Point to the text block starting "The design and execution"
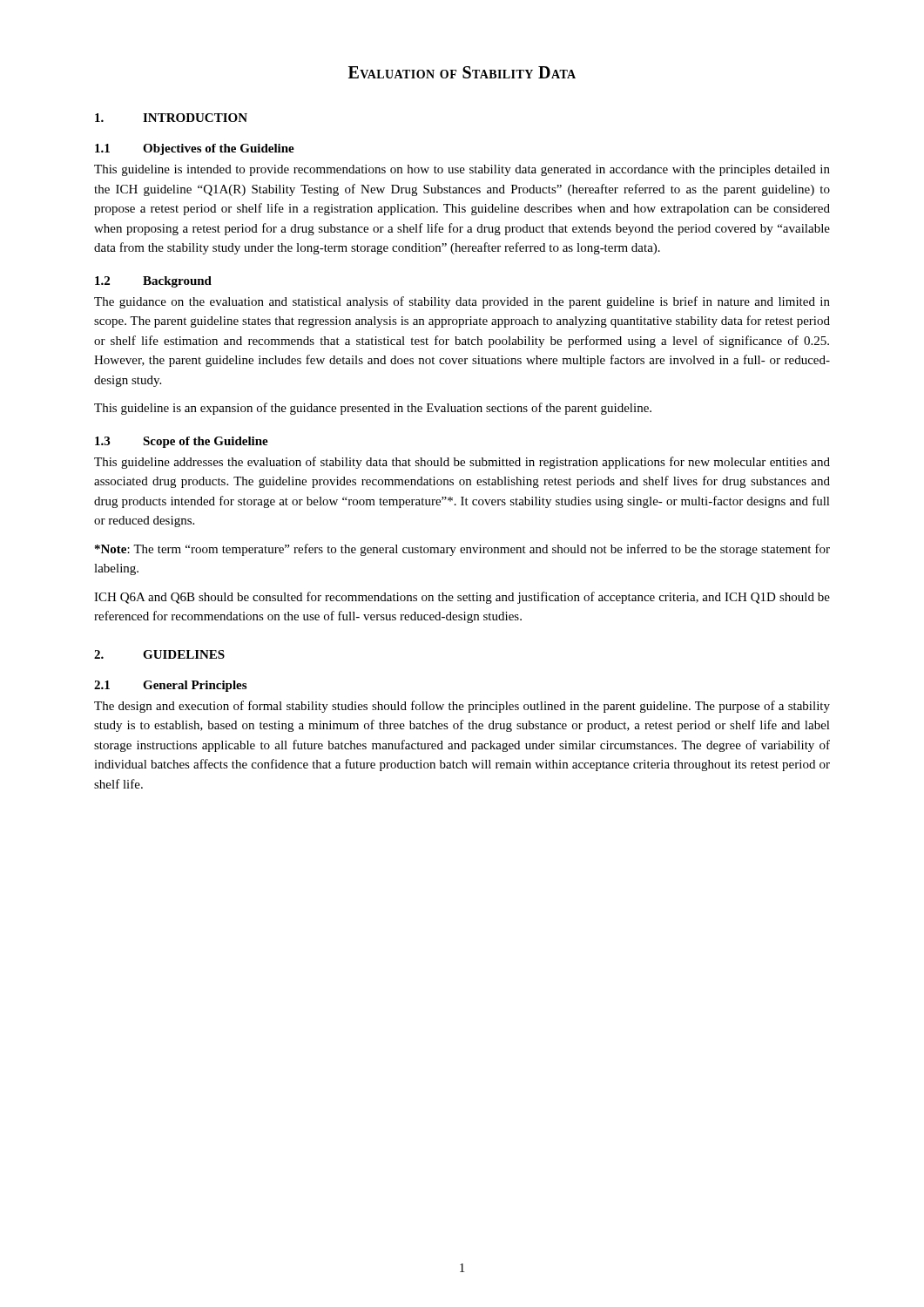 pyautogui.click(x=462, y=745)
